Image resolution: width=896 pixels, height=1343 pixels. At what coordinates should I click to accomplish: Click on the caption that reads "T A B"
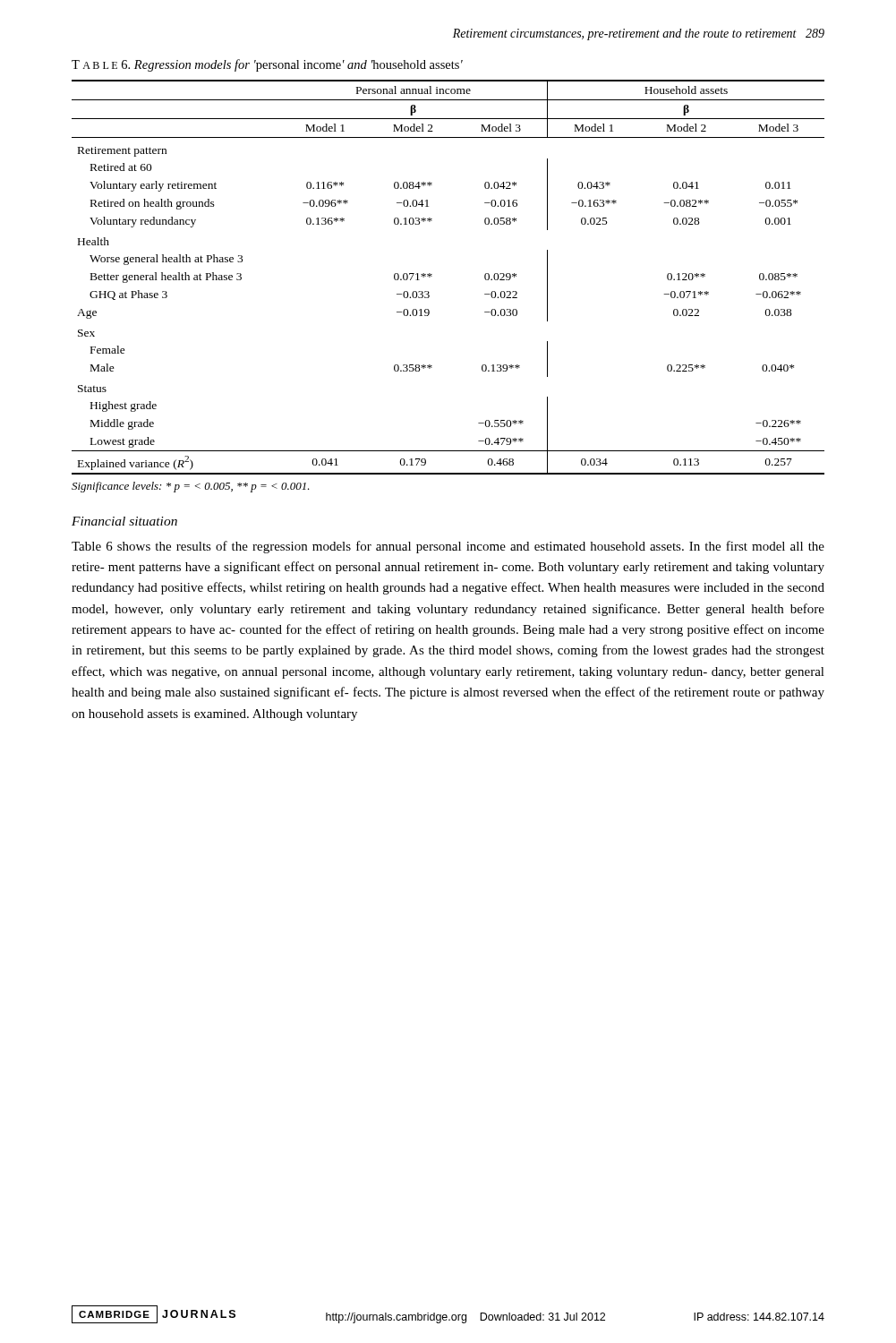click(x=267, y=64)
